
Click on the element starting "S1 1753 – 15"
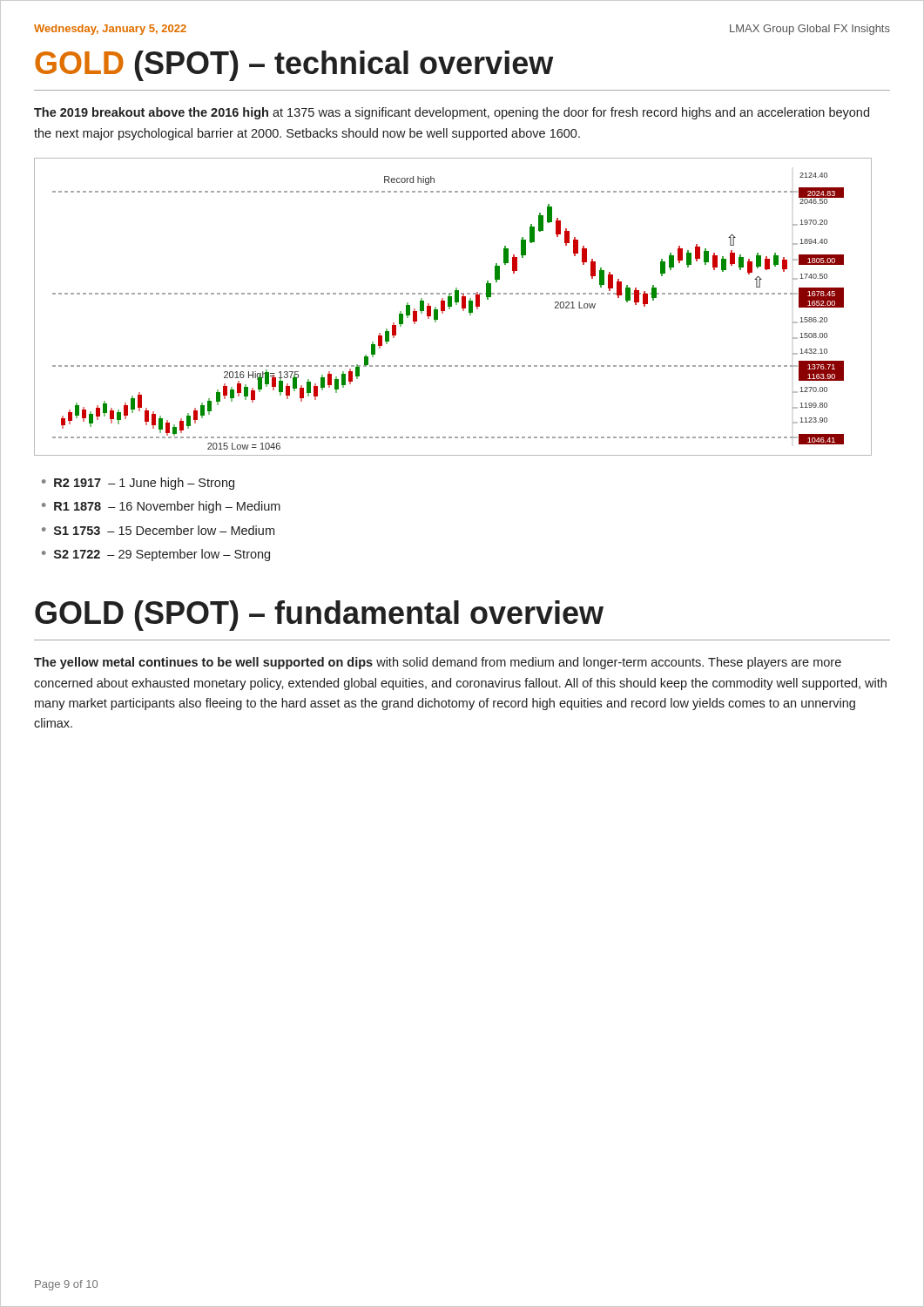click(164, 531)
